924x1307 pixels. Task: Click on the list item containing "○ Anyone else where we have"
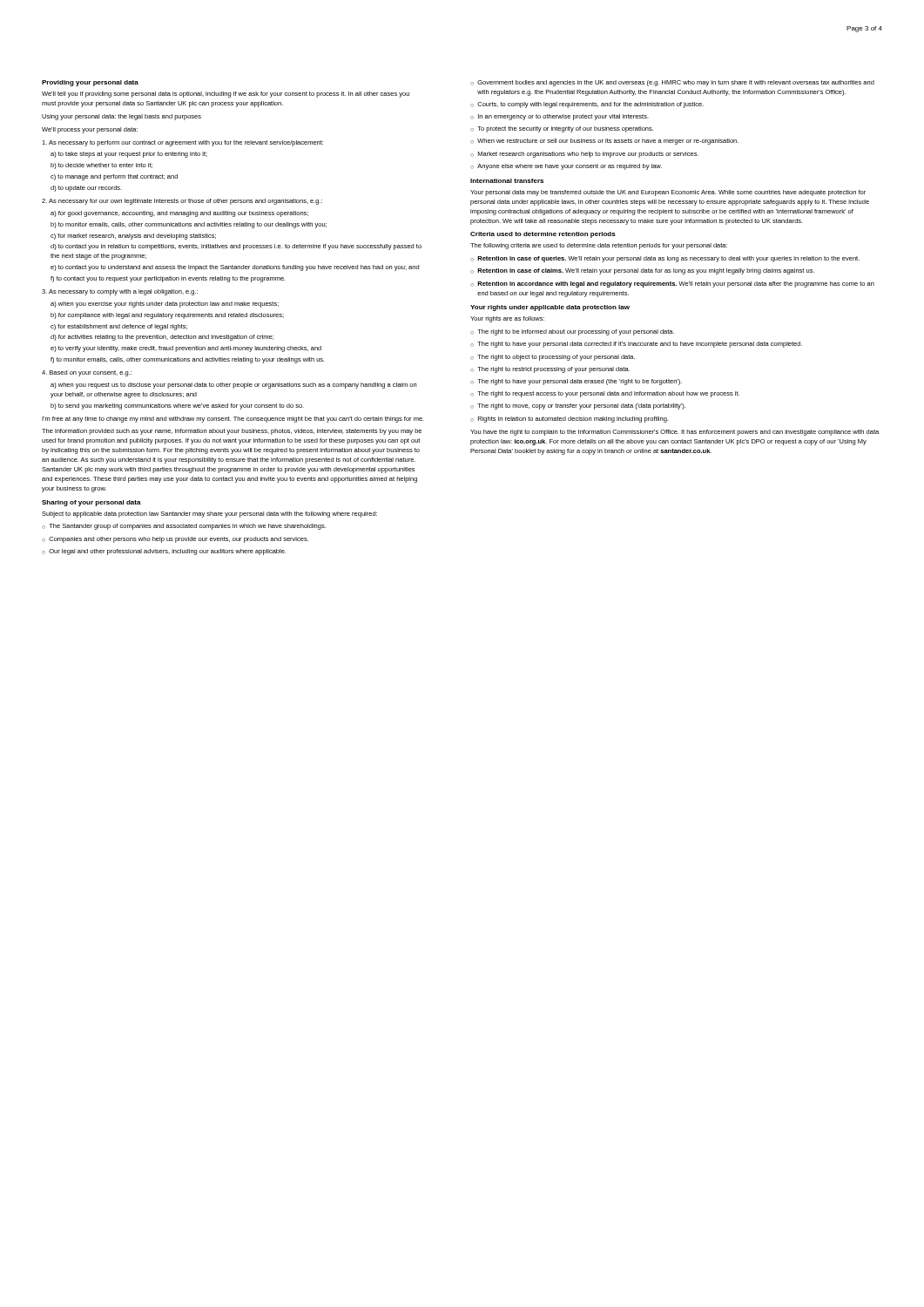(677, 167)
